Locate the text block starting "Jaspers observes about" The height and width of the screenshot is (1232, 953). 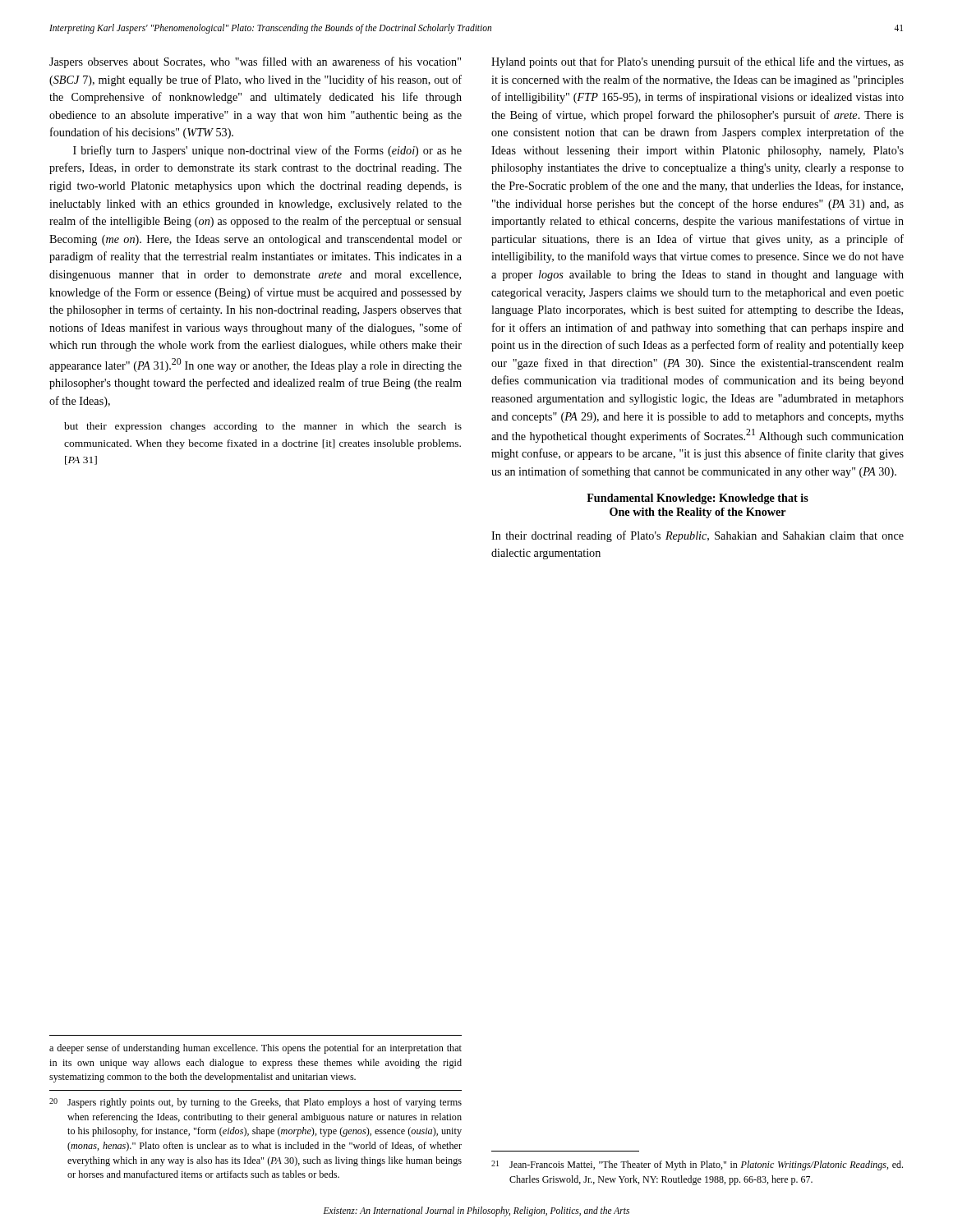255,261
